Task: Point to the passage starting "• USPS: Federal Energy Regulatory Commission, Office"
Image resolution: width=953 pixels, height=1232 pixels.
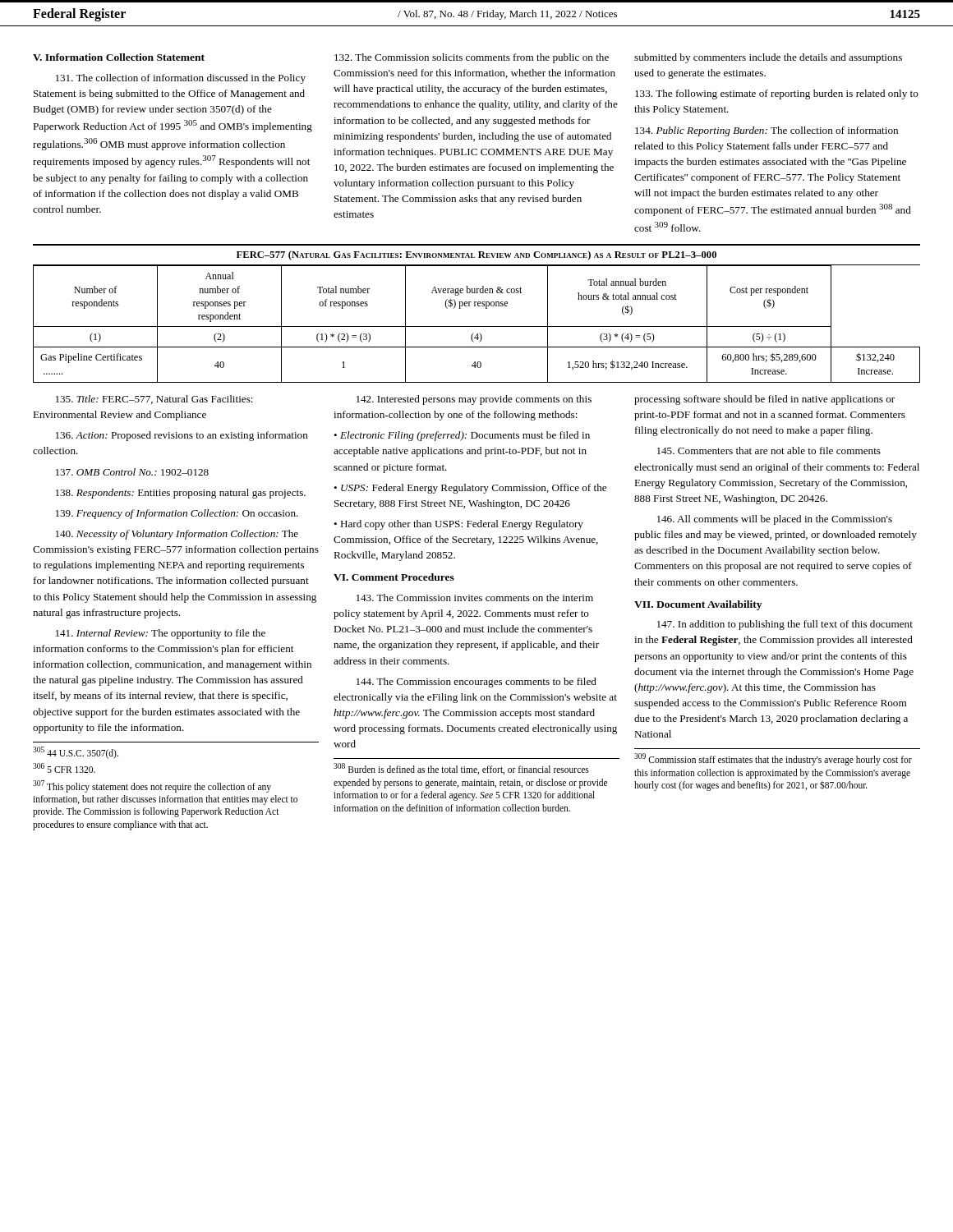Action: [470, 495]
